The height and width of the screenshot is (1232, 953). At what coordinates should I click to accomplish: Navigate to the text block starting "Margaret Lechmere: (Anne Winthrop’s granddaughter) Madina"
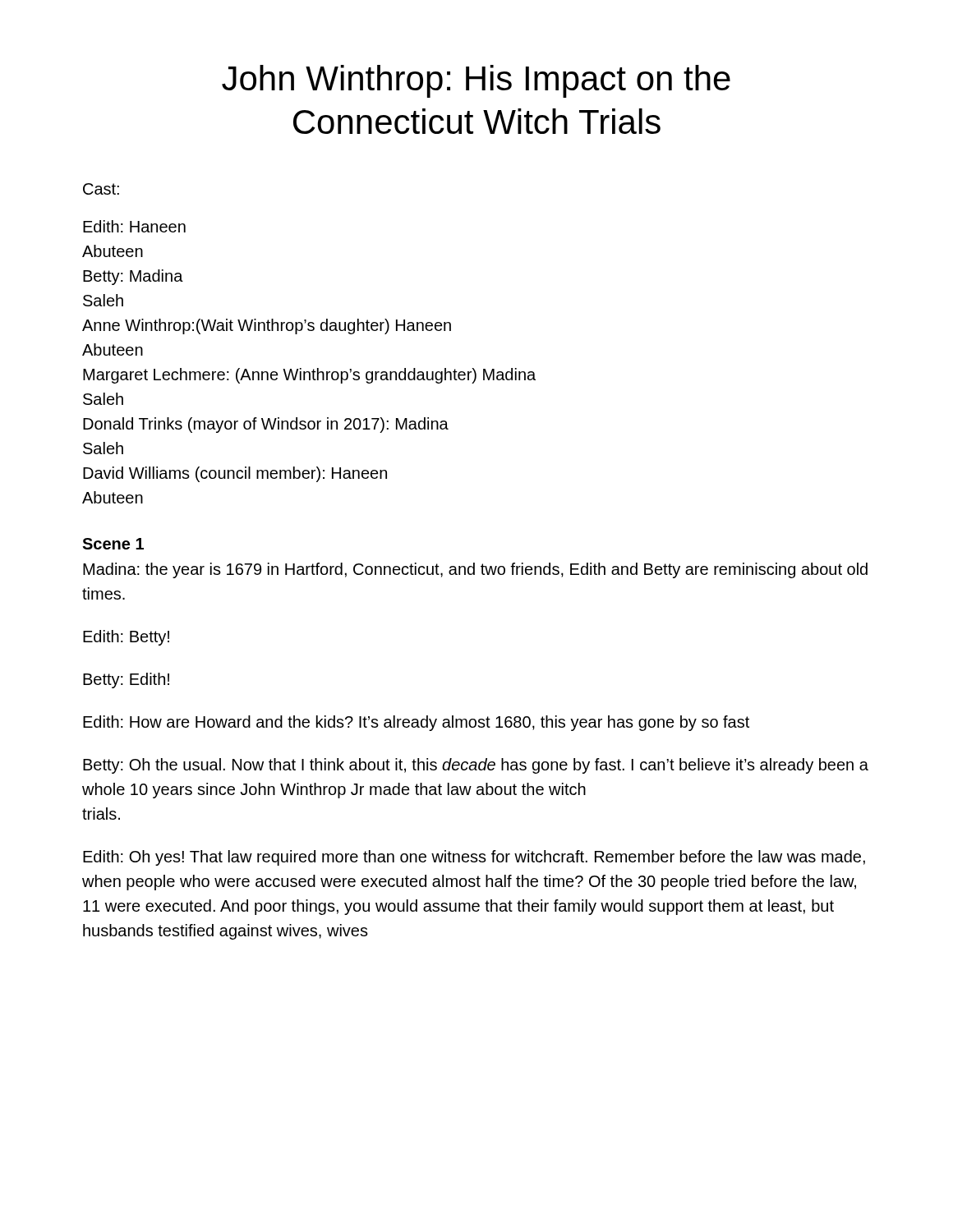coord(309,375)
